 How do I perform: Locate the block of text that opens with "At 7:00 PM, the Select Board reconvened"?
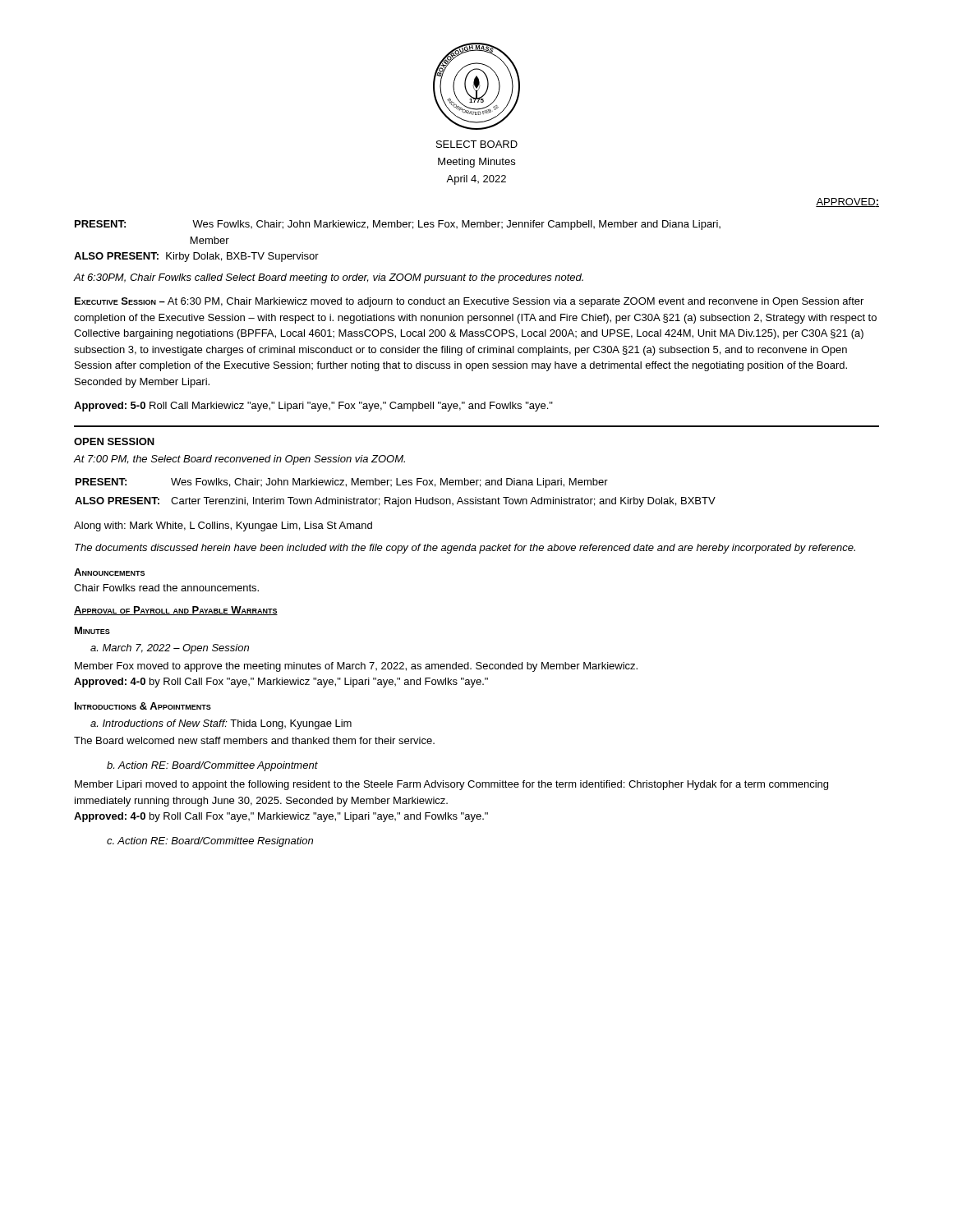pos(240,459)
